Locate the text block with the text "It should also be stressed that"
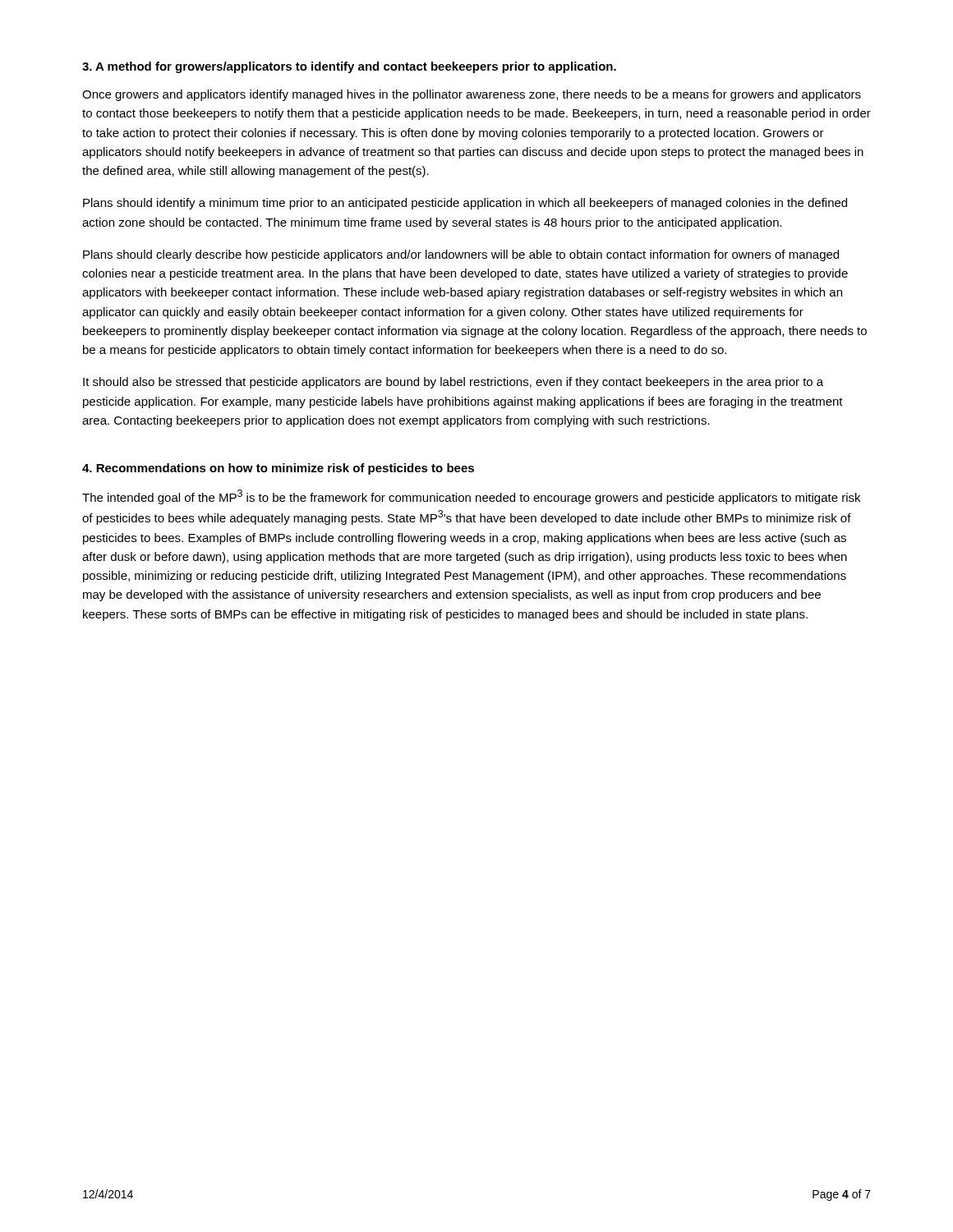This screenshot has width=953, height=1232. pos(462,401)
